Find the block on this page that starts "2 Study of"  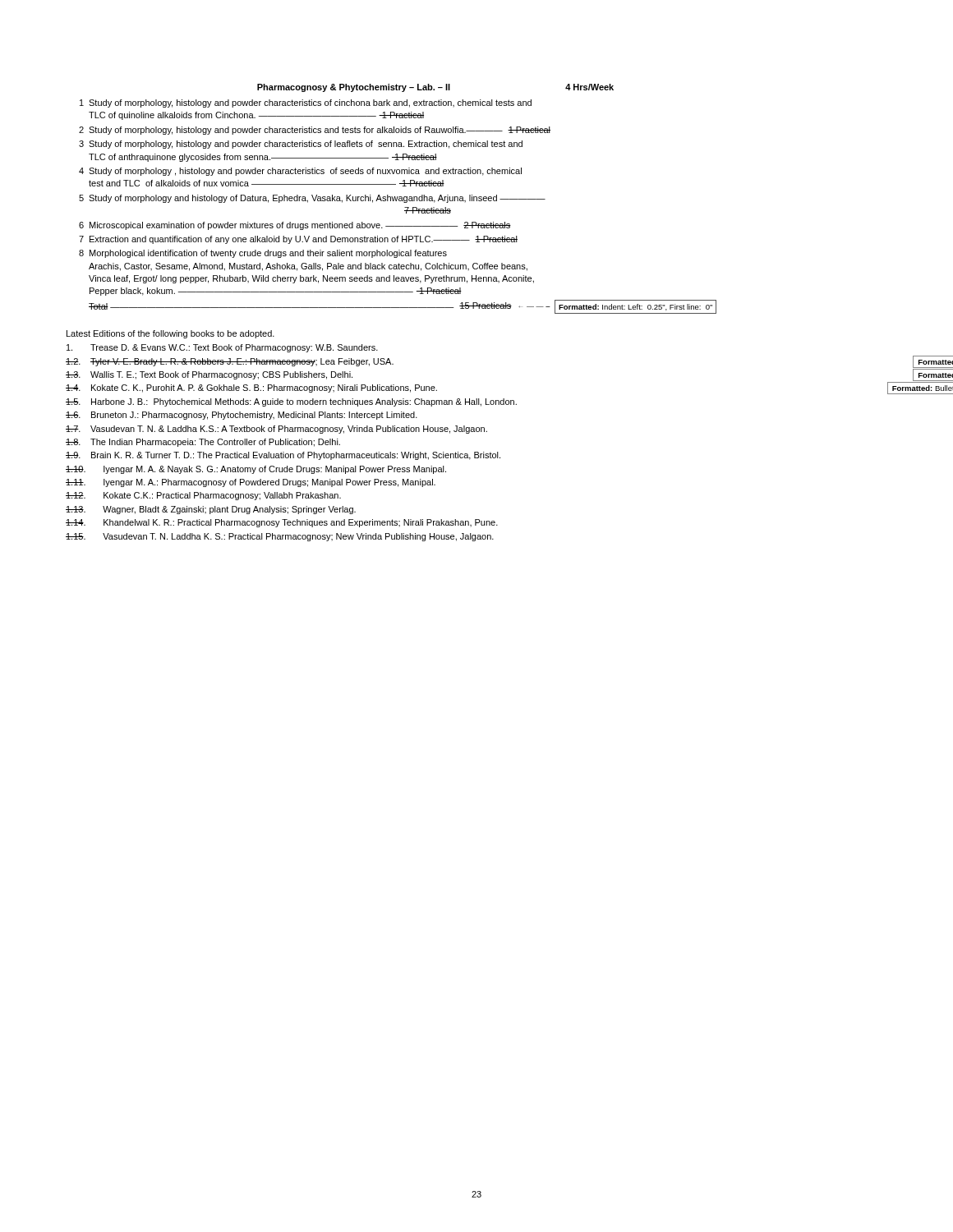click(435, 130)
